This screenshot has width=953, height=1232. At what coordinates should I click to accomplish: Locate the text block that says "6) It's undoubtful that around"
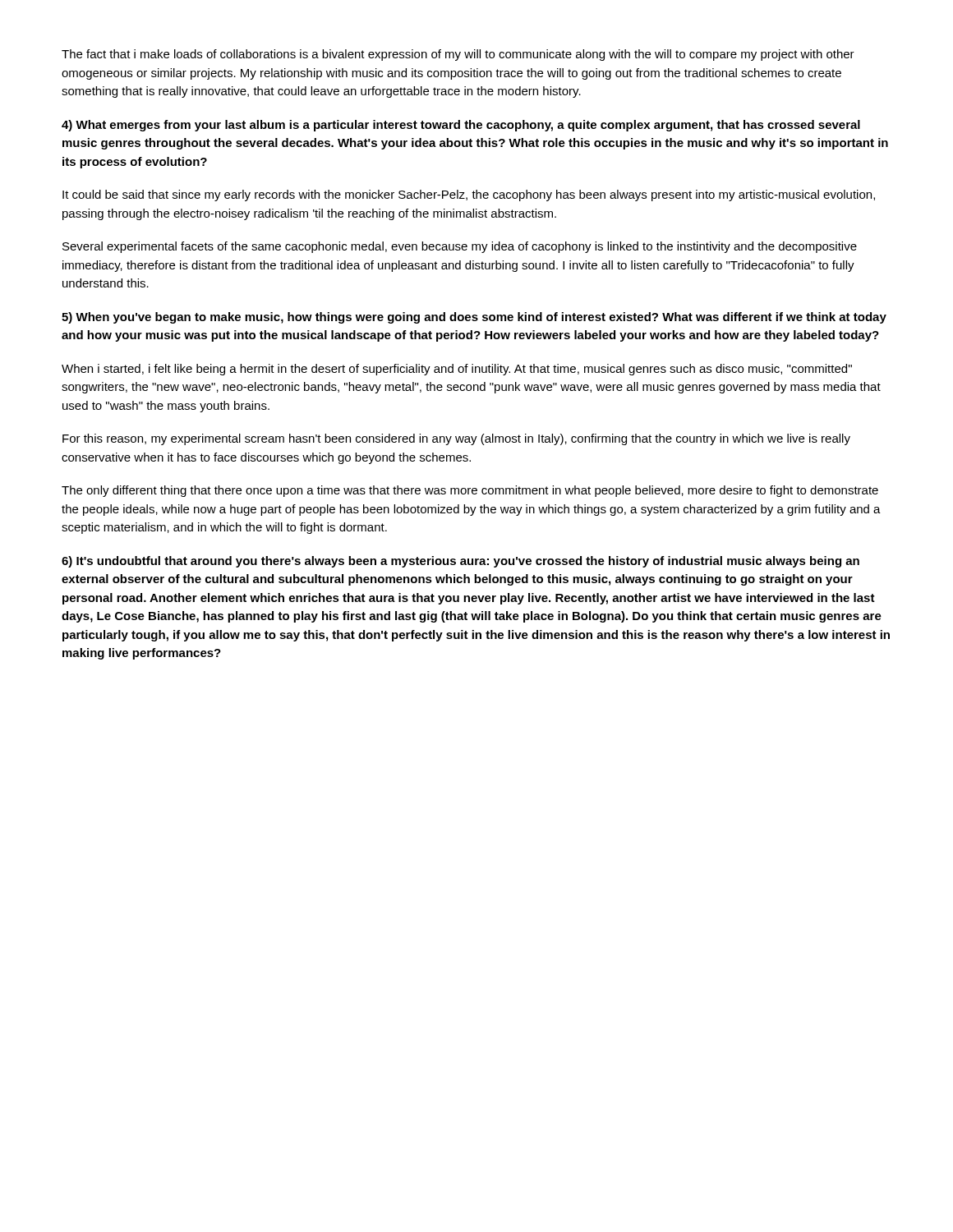coord(476,606)
